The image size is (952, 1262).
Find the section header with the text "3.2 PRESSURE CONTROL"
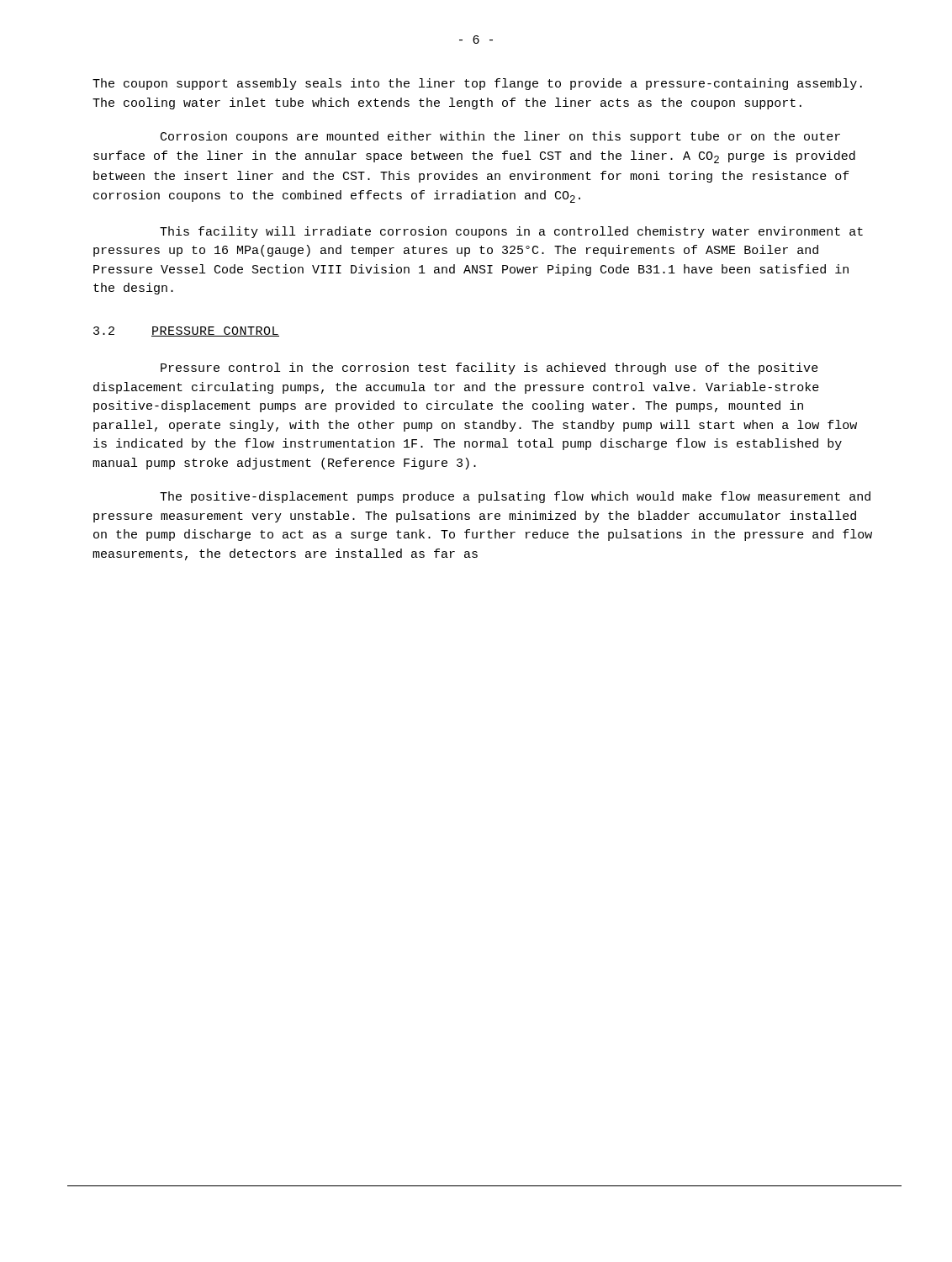click(186, 332)
